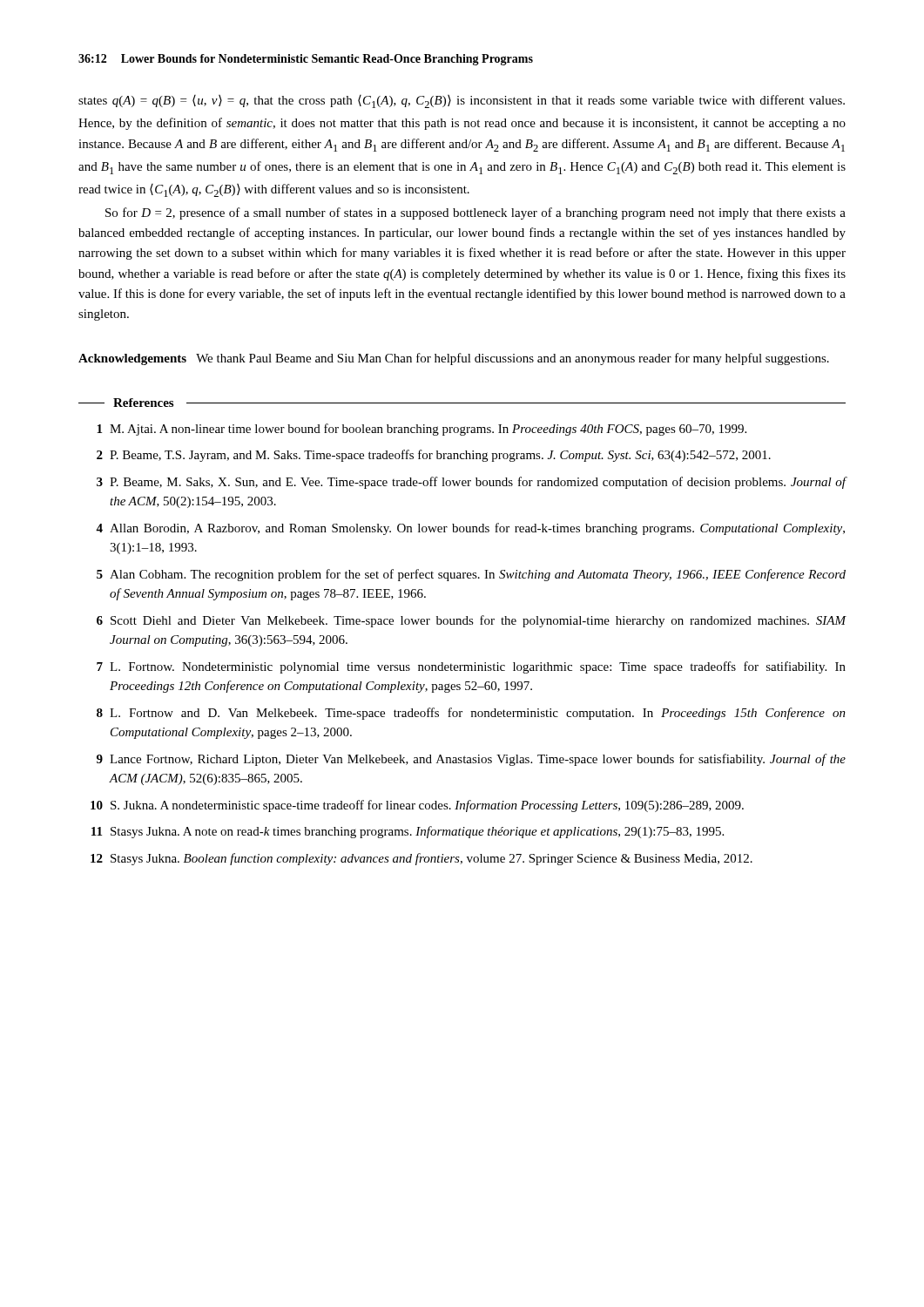Find the text block with the text "So for D = 2, presence of"
Viewport: 924px width, 1307px height.
(x=462, y=264)
